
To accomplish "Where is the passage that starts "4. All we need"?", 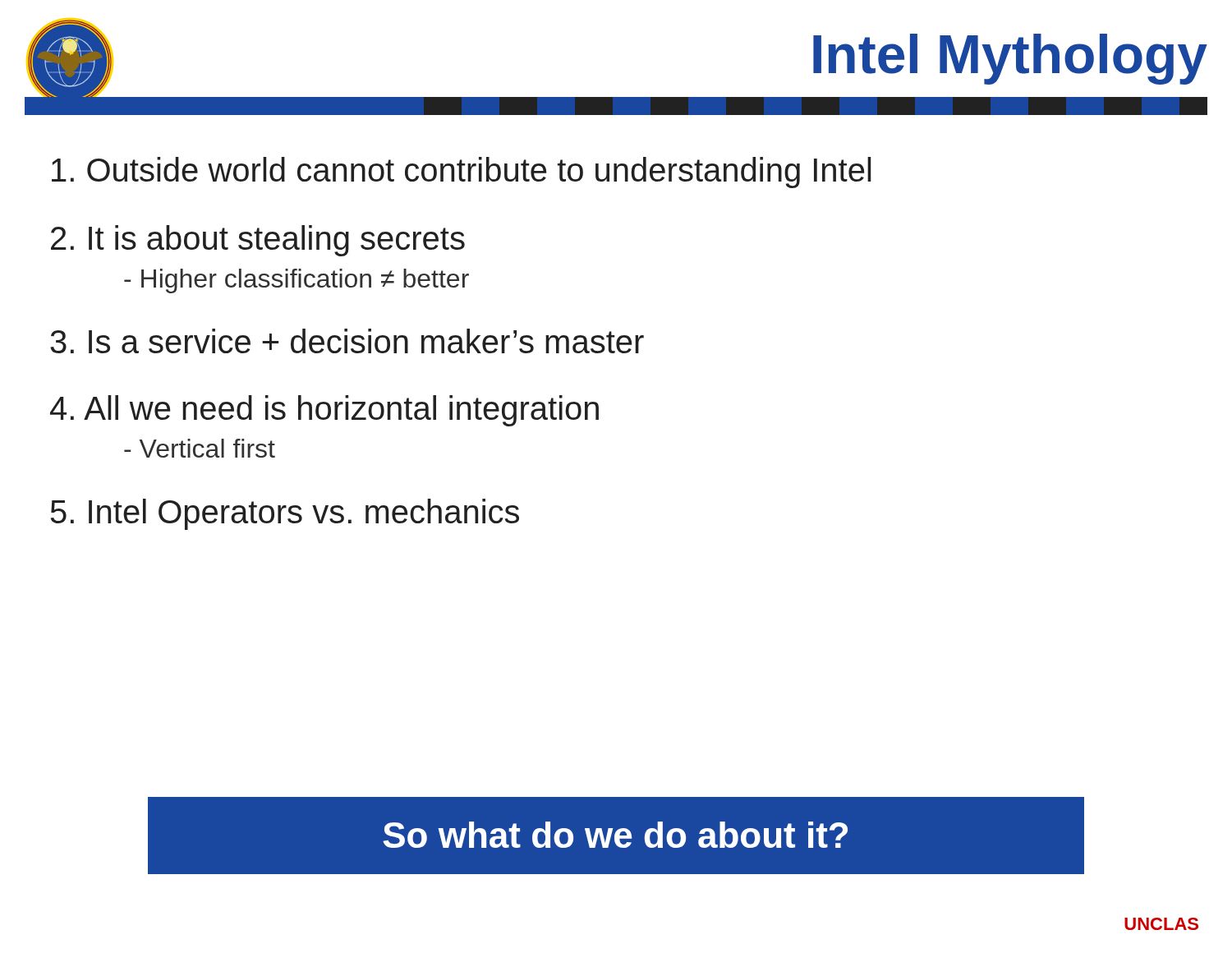I will pyautogui.click(x=325, y=408).
